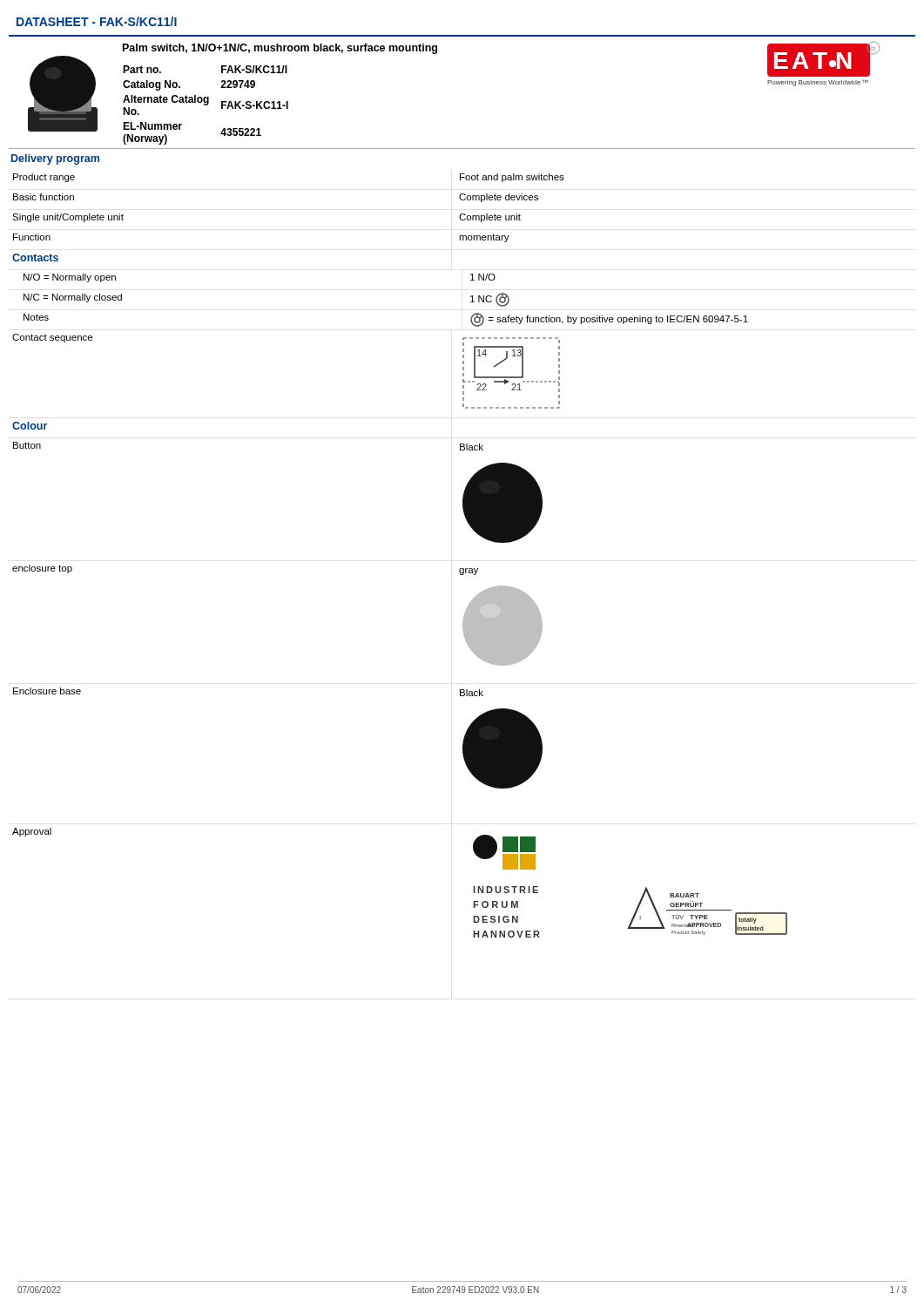The image size is (924, 1307).
Task: Select the schematic
Action: coord(684,374)
